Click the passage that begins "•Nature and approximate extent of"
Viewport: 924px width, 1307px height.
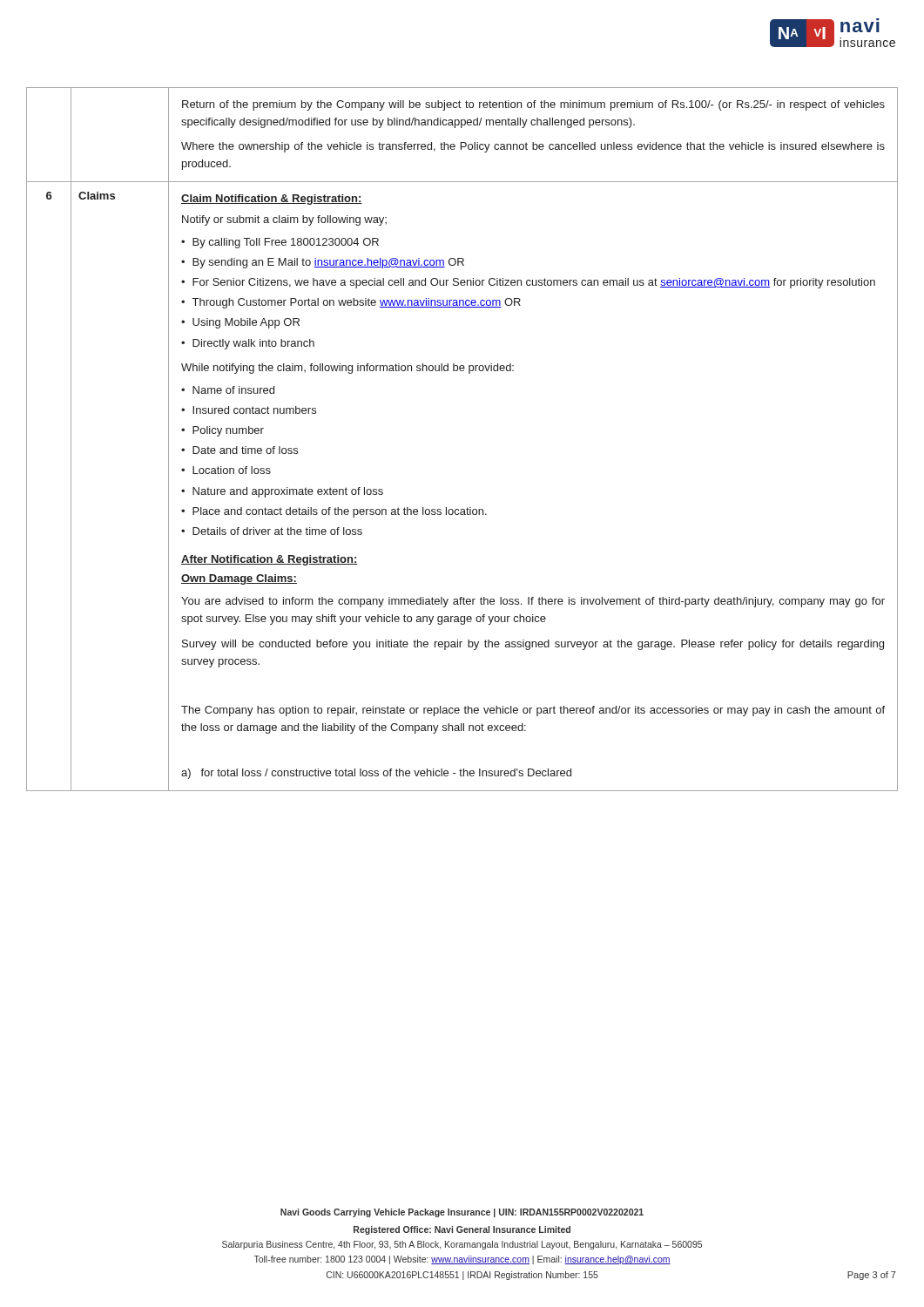(282, 491)
